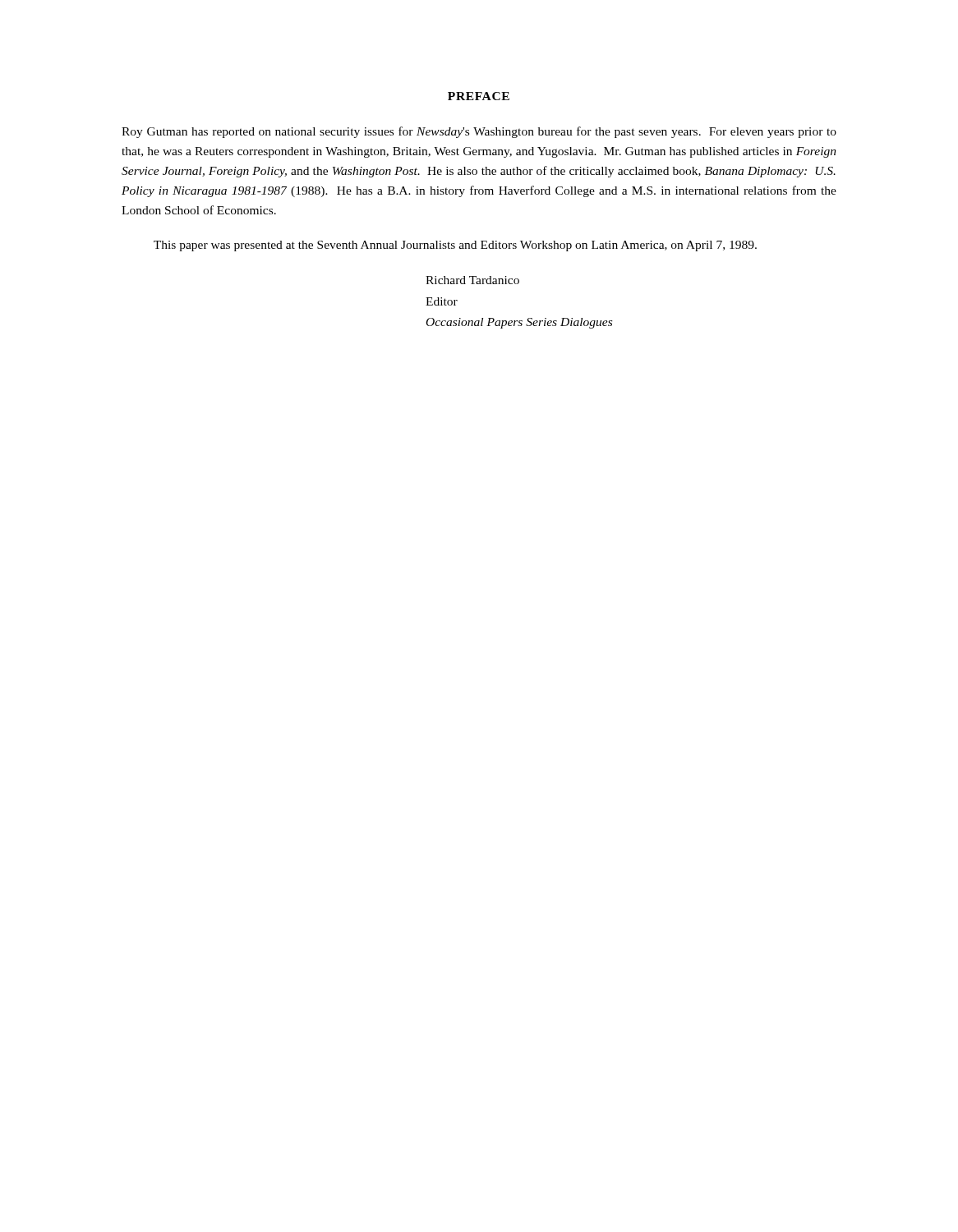Locate the region starting "Roy Gutman has reported on national security"
Viewport: 958px width, 1232px height.
479,170
